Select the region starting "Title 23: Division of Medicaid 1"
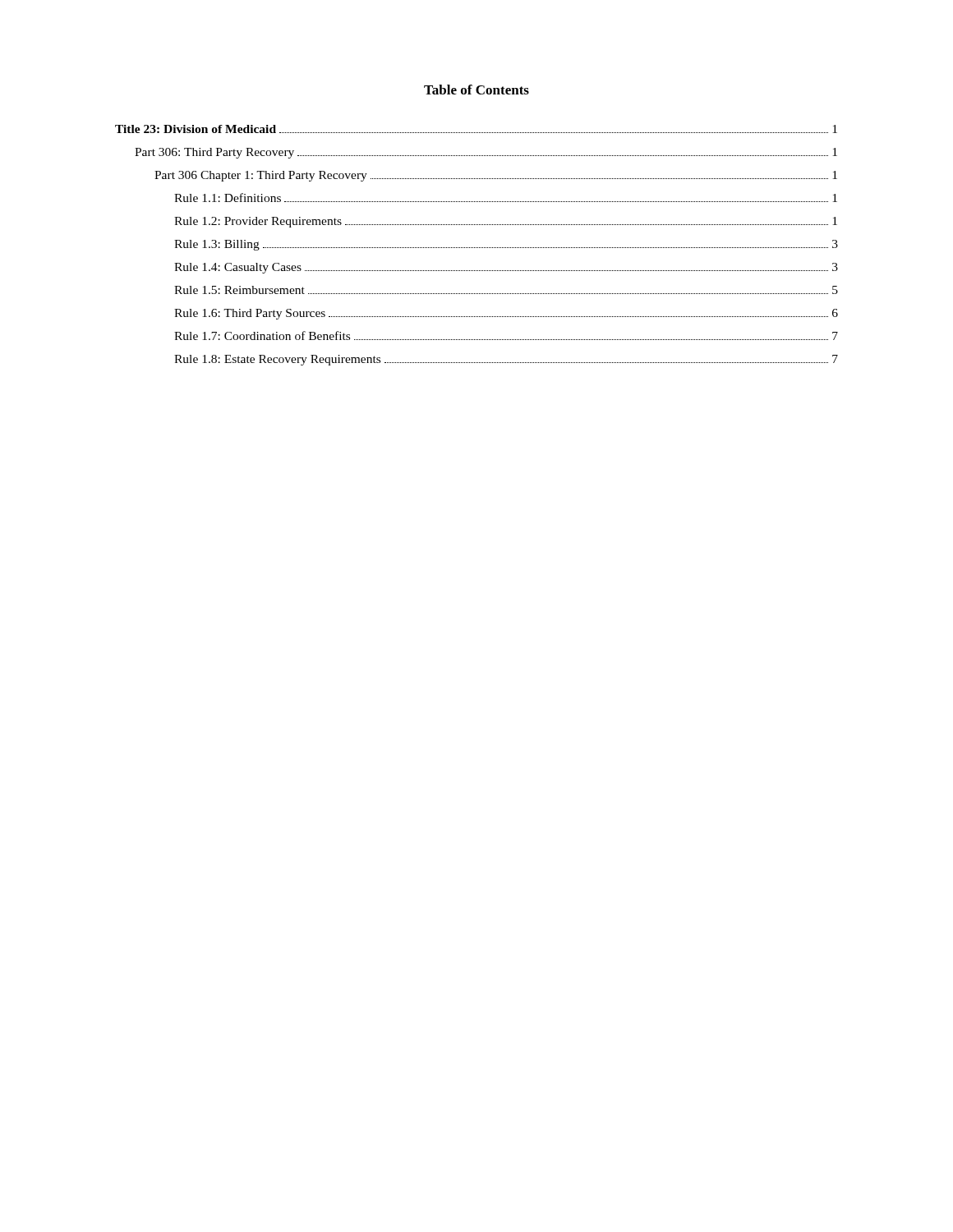The width and height of the screenshot is (953, 1232). pyautogui.click(x=476, y=129)
